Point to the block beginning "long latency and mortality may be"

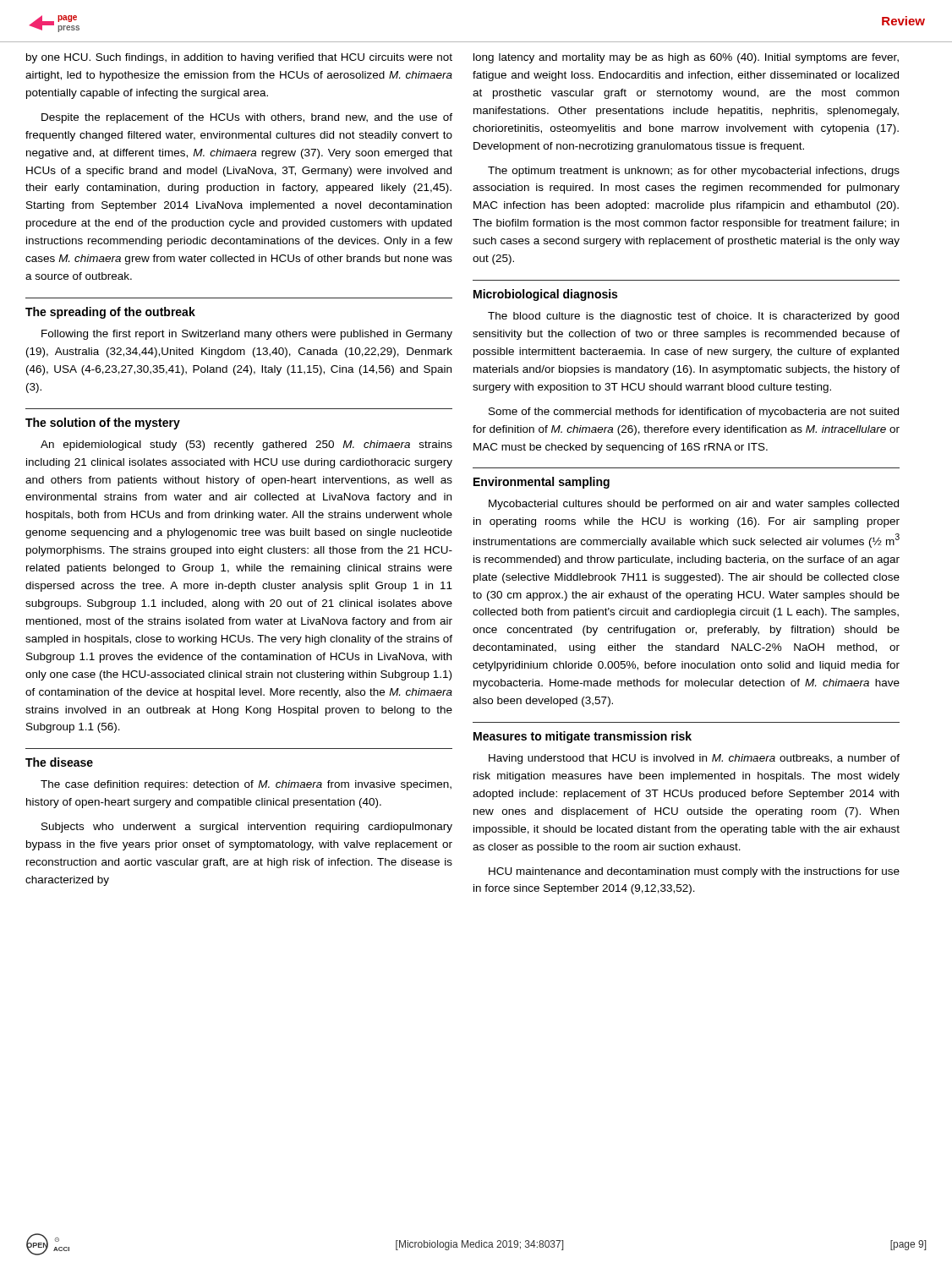coord(686,159)
